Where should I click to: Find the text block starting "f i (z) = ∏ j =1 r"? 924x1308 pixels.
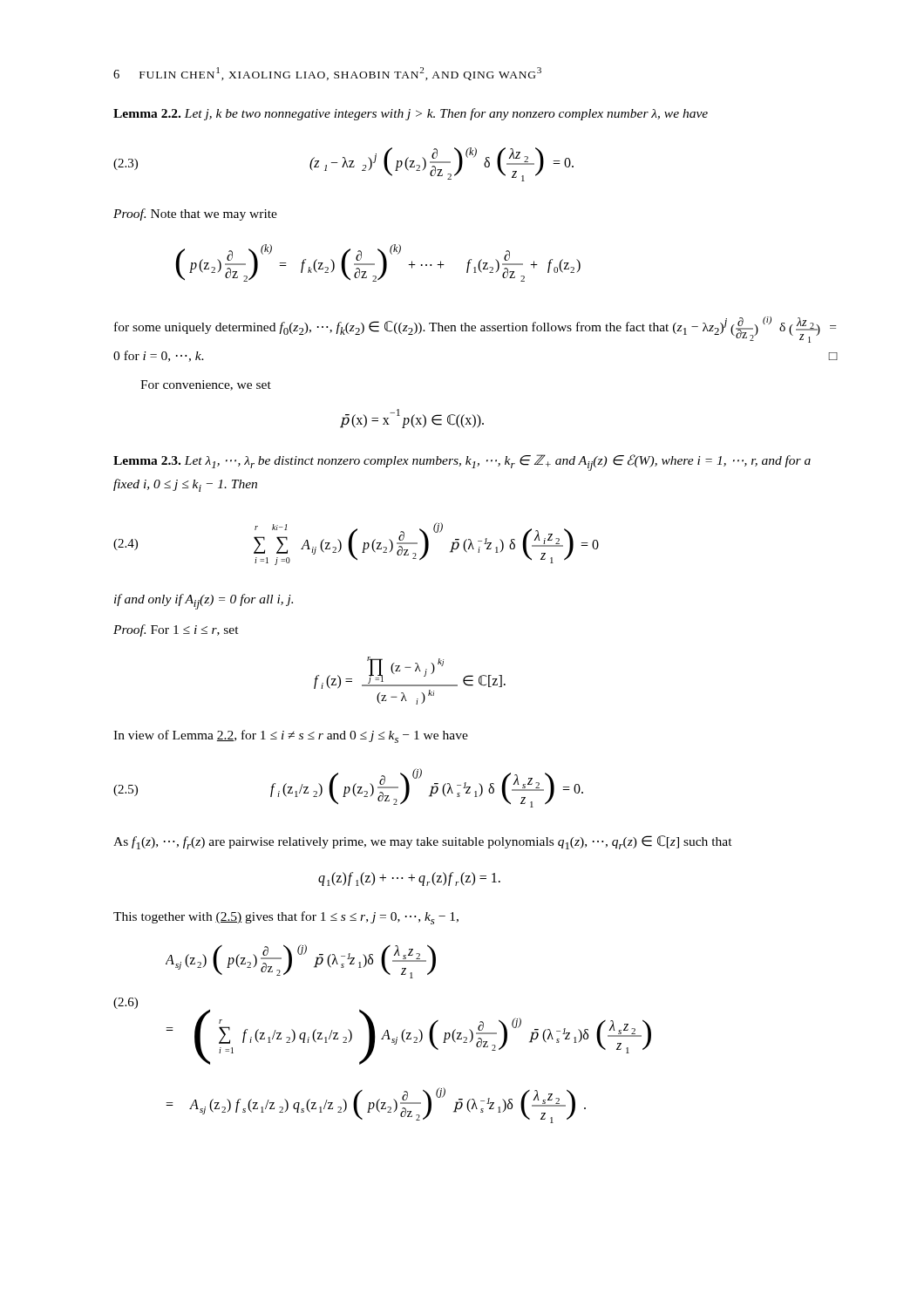[475, 679]
